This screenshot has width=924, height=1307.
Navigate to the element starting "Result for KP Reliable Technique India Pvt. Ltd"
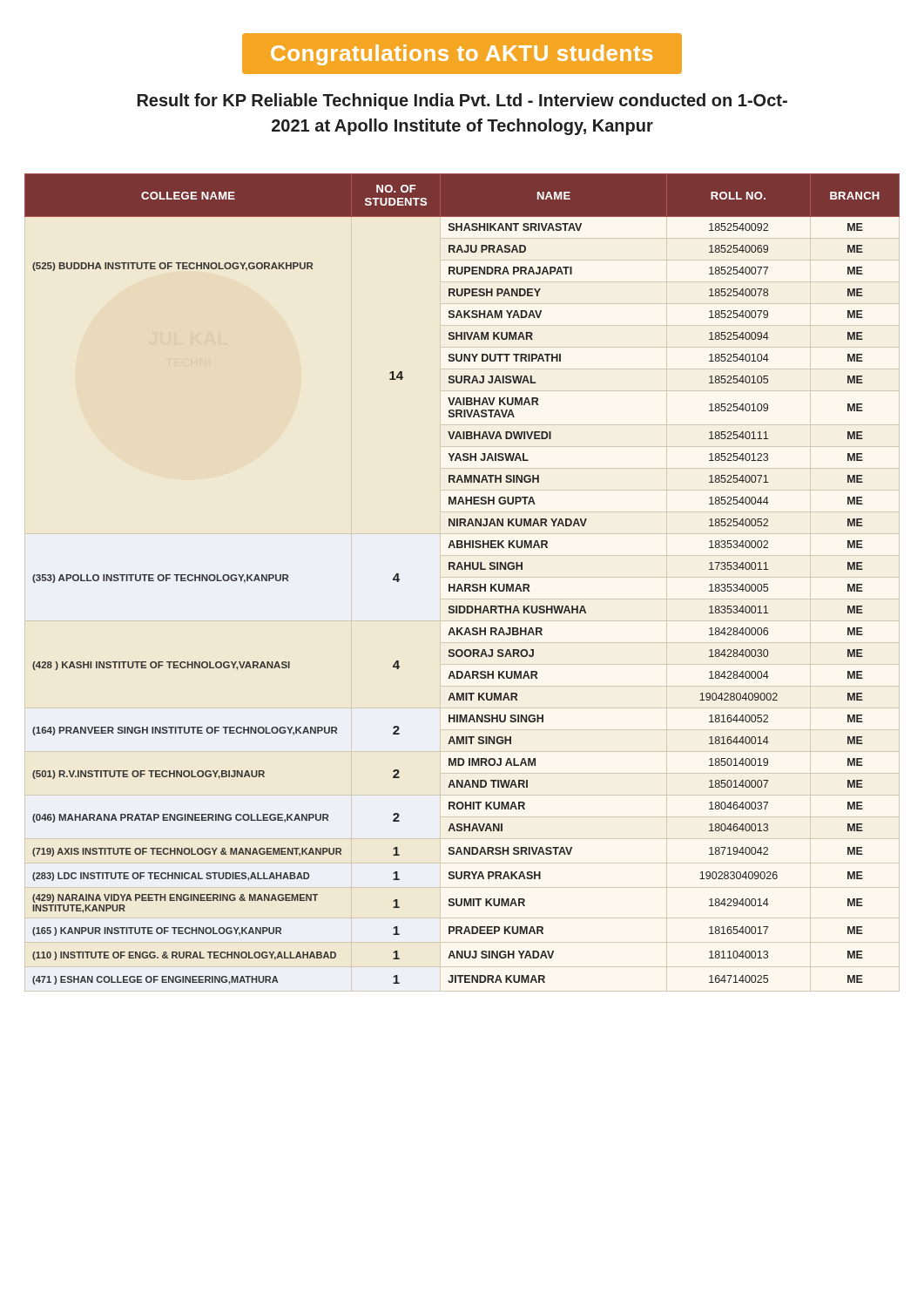[462, 113]
